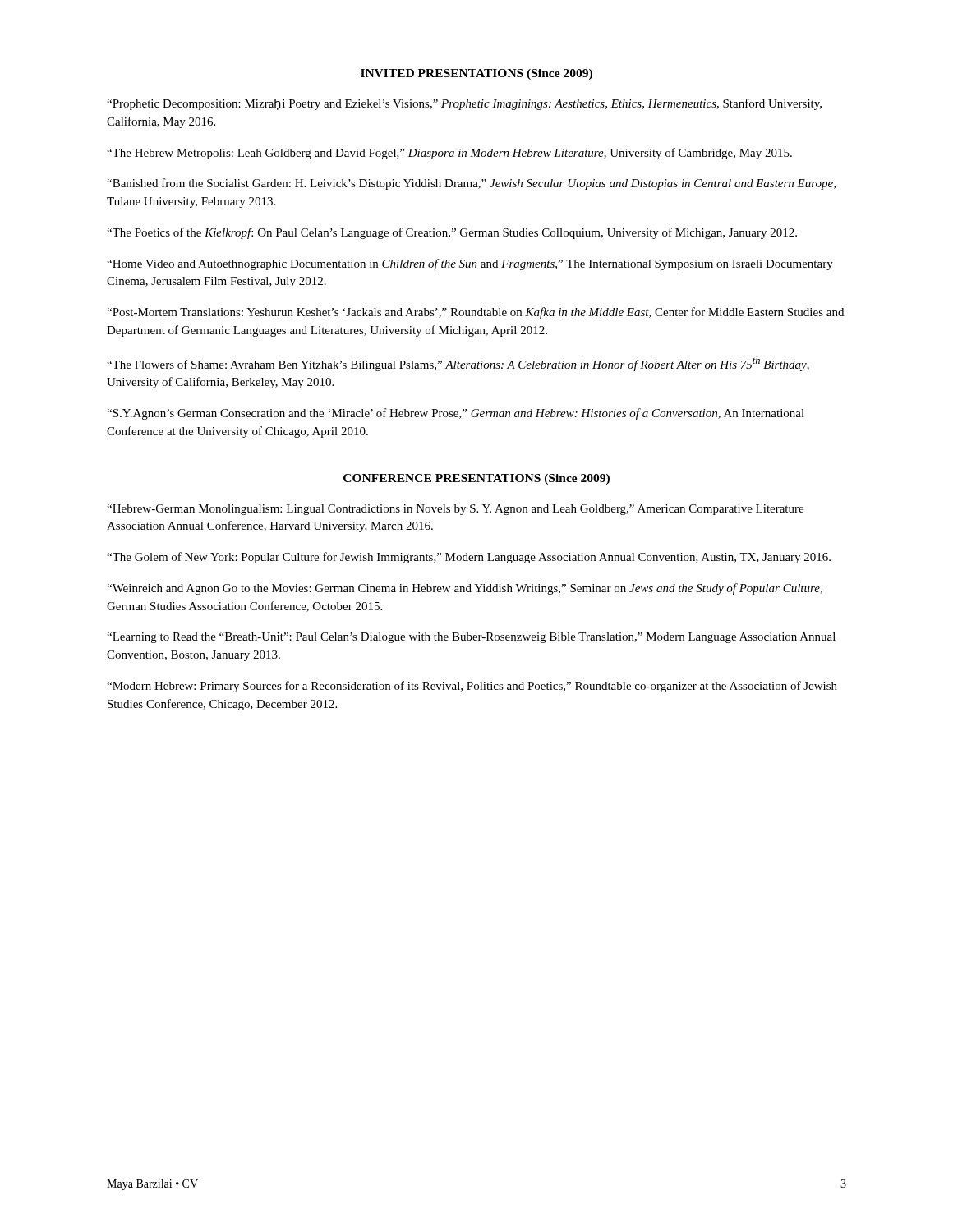Find the passage starting "​“Banished from the Socialist Garden: H. Leivick’s"
953x1232 pixels.
(x=472, y=192)
